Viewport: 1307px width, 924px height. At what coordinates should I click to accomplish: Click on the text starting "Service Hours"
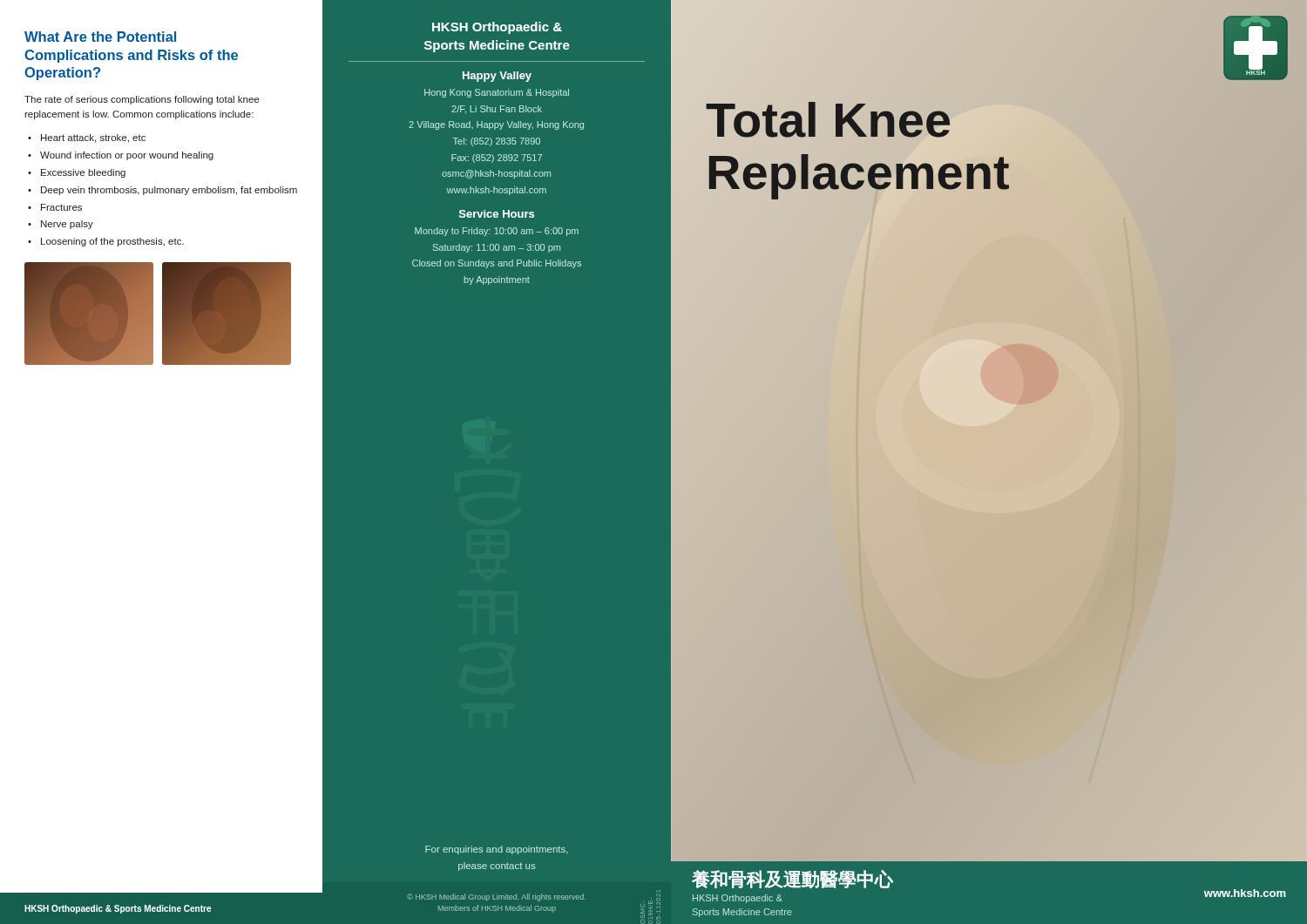tap(497, 214)
